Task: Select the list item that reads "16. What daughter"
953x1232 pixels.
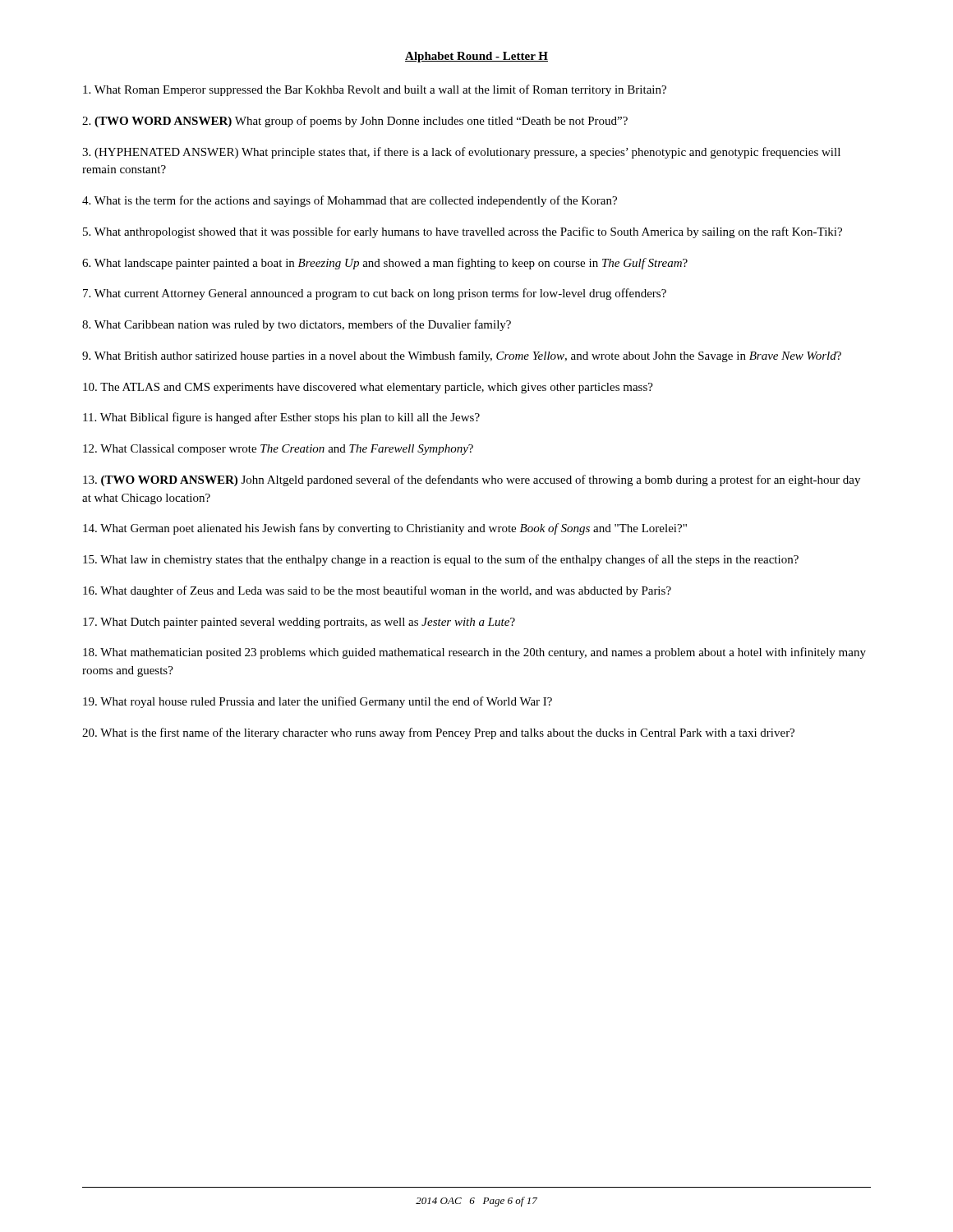Action: tap(377, 590)
